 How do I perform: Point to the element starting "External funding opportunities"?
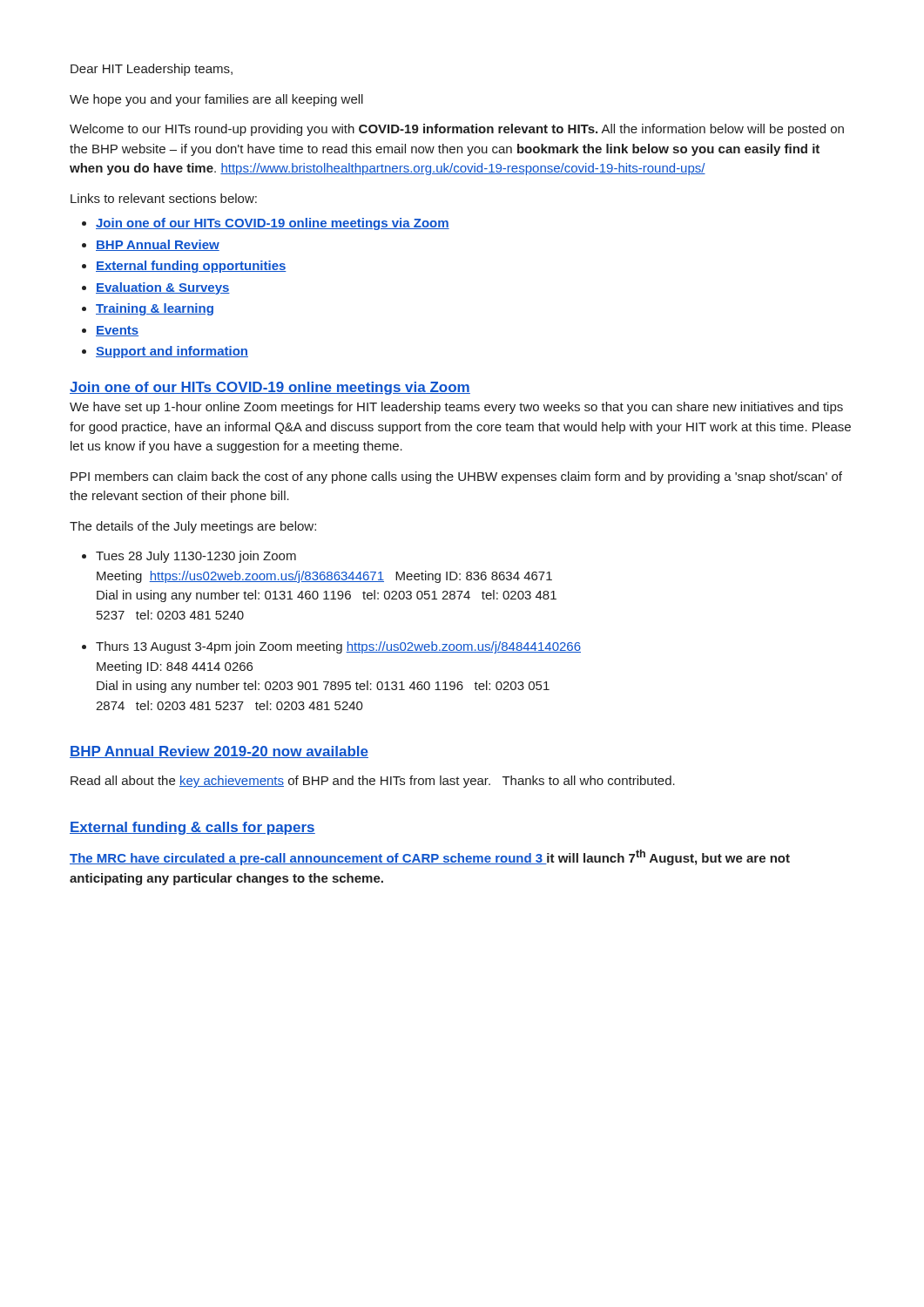(x=191, y=265)
